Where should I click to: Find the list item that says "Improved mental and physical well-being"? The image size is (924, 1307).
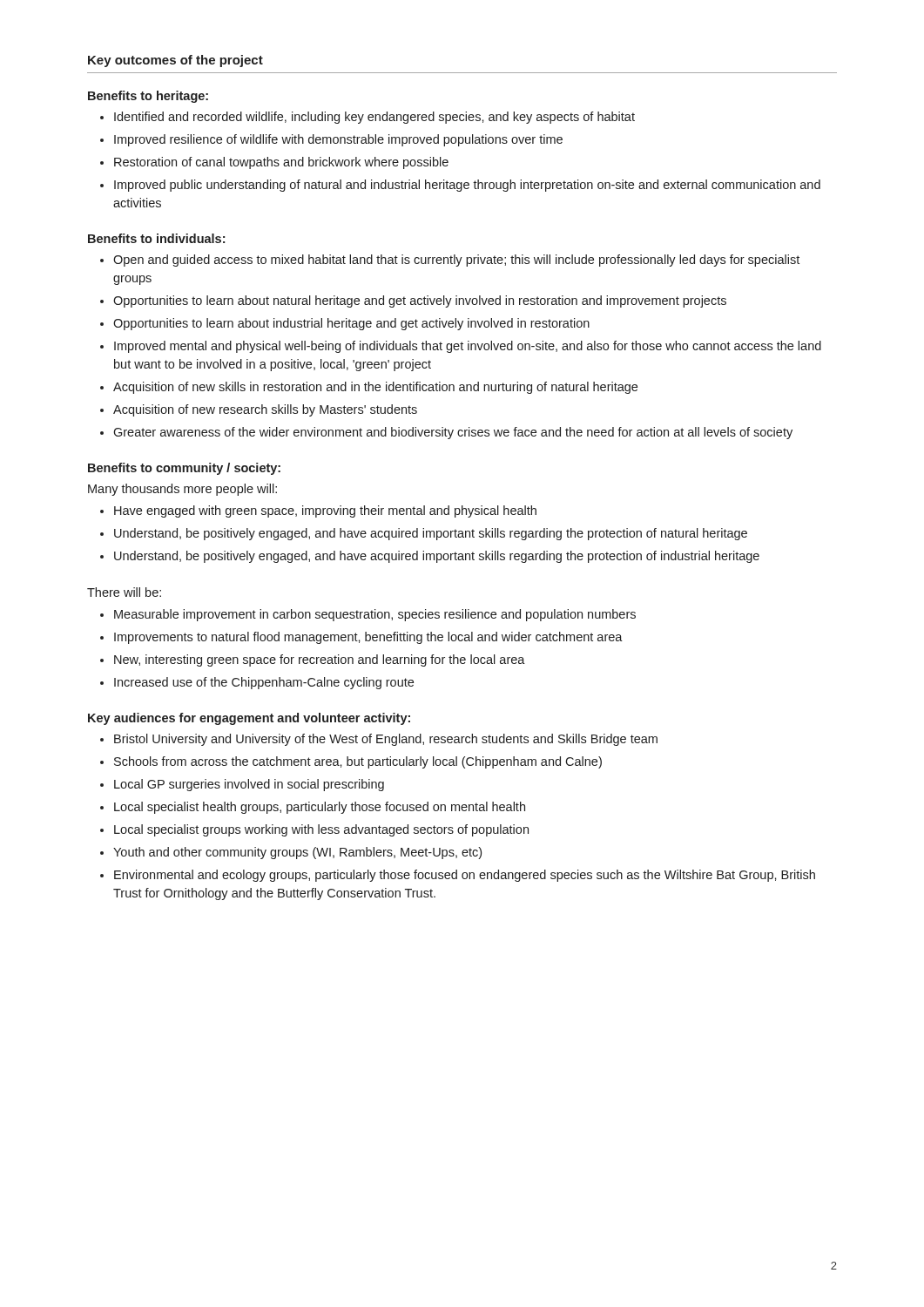(467, 355)
